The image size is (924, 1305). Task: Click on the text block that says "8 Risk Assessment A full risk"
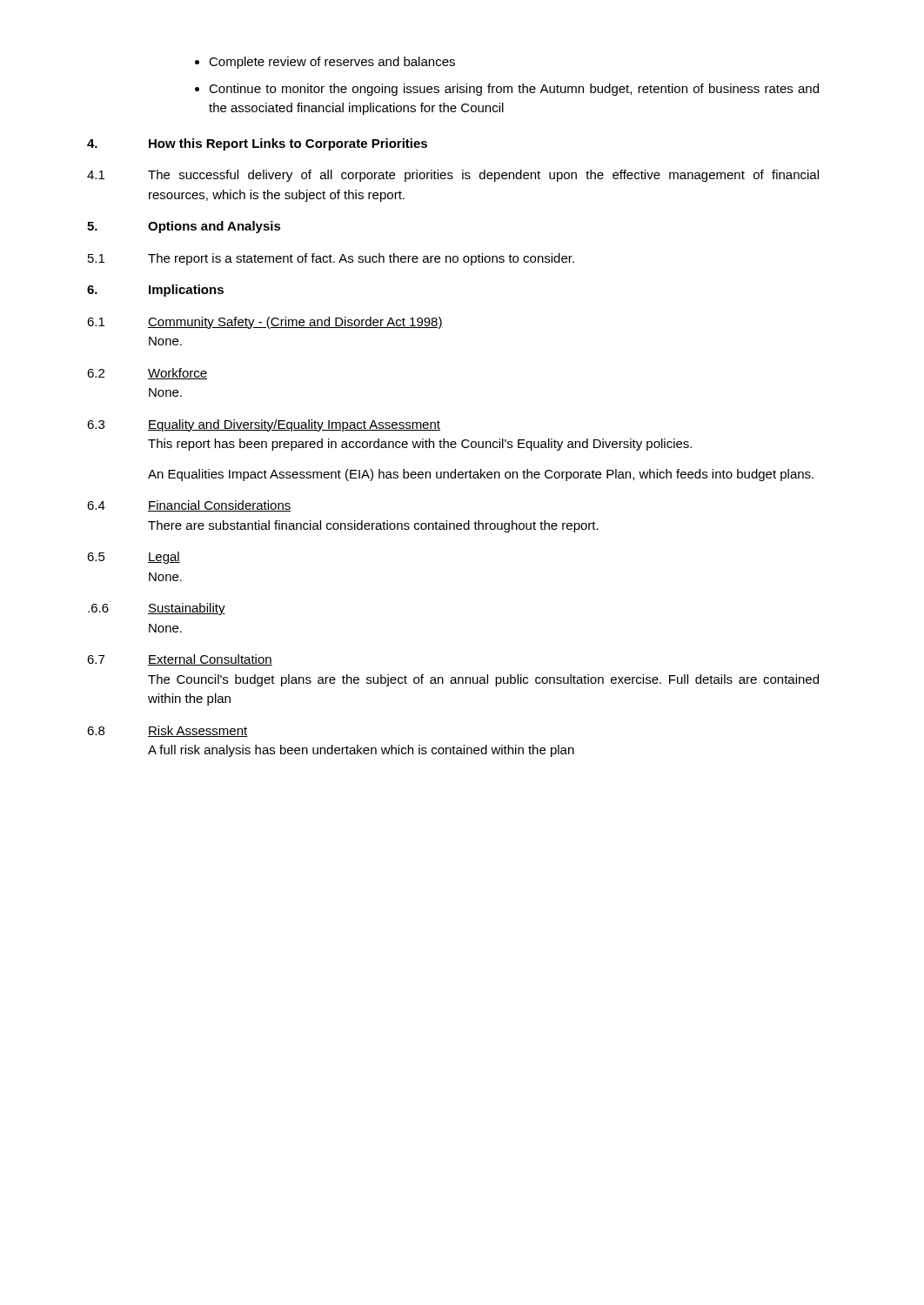point(453,740)
